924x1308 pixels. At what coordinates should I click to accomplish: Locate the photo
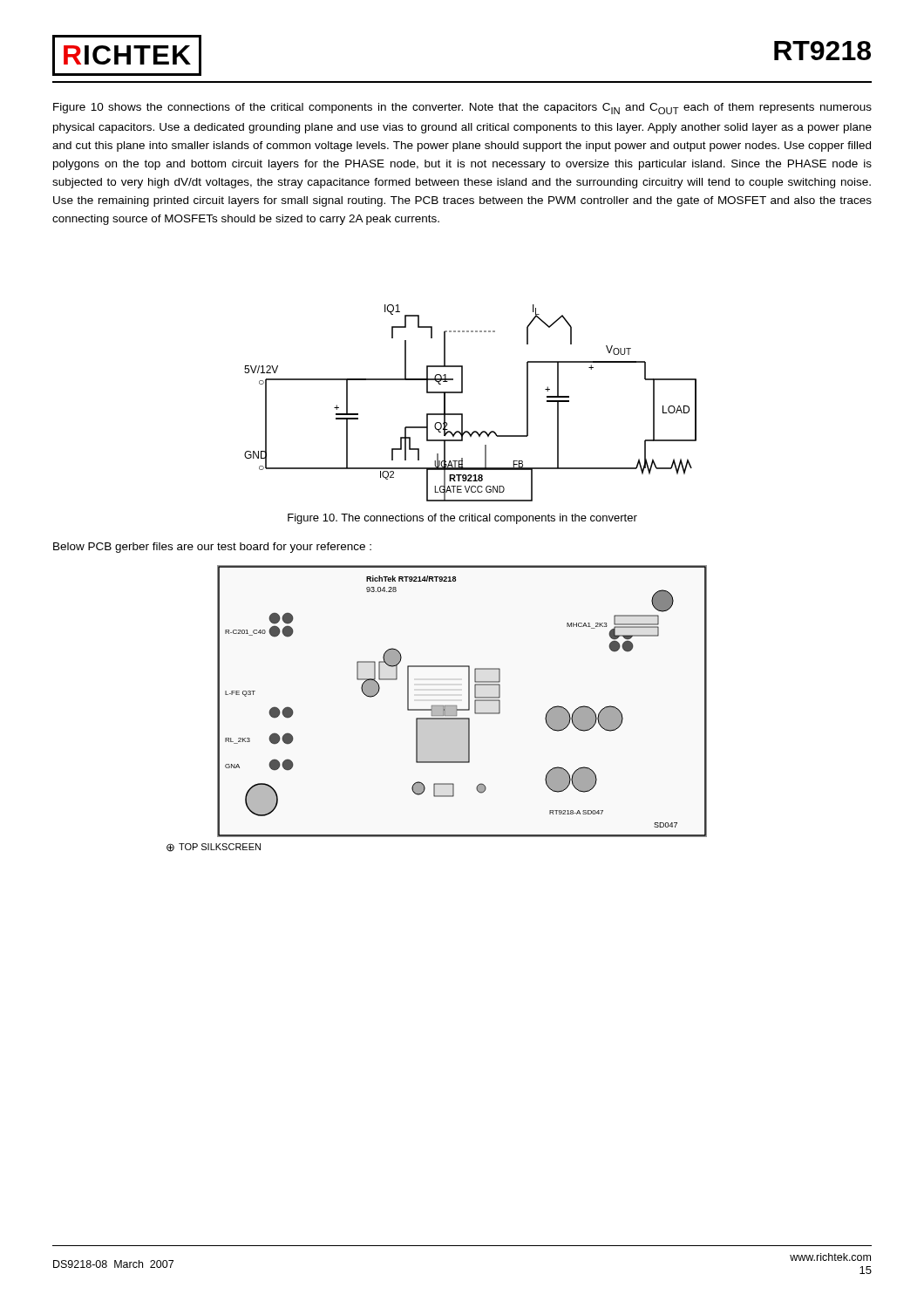click(x=462, y=709)
